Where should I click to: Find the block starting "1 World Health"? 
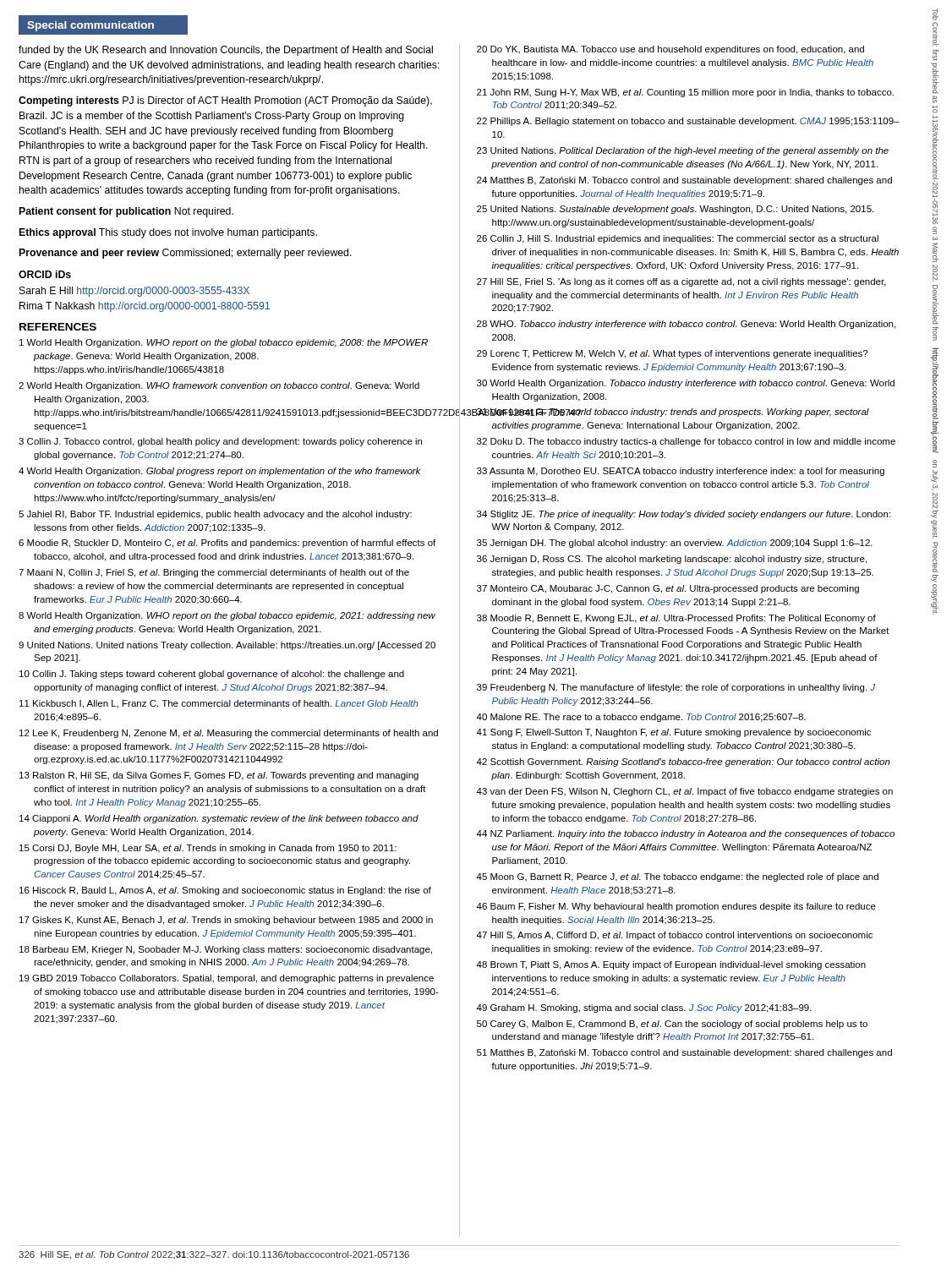pyautogui.click(x=223, y=356)
